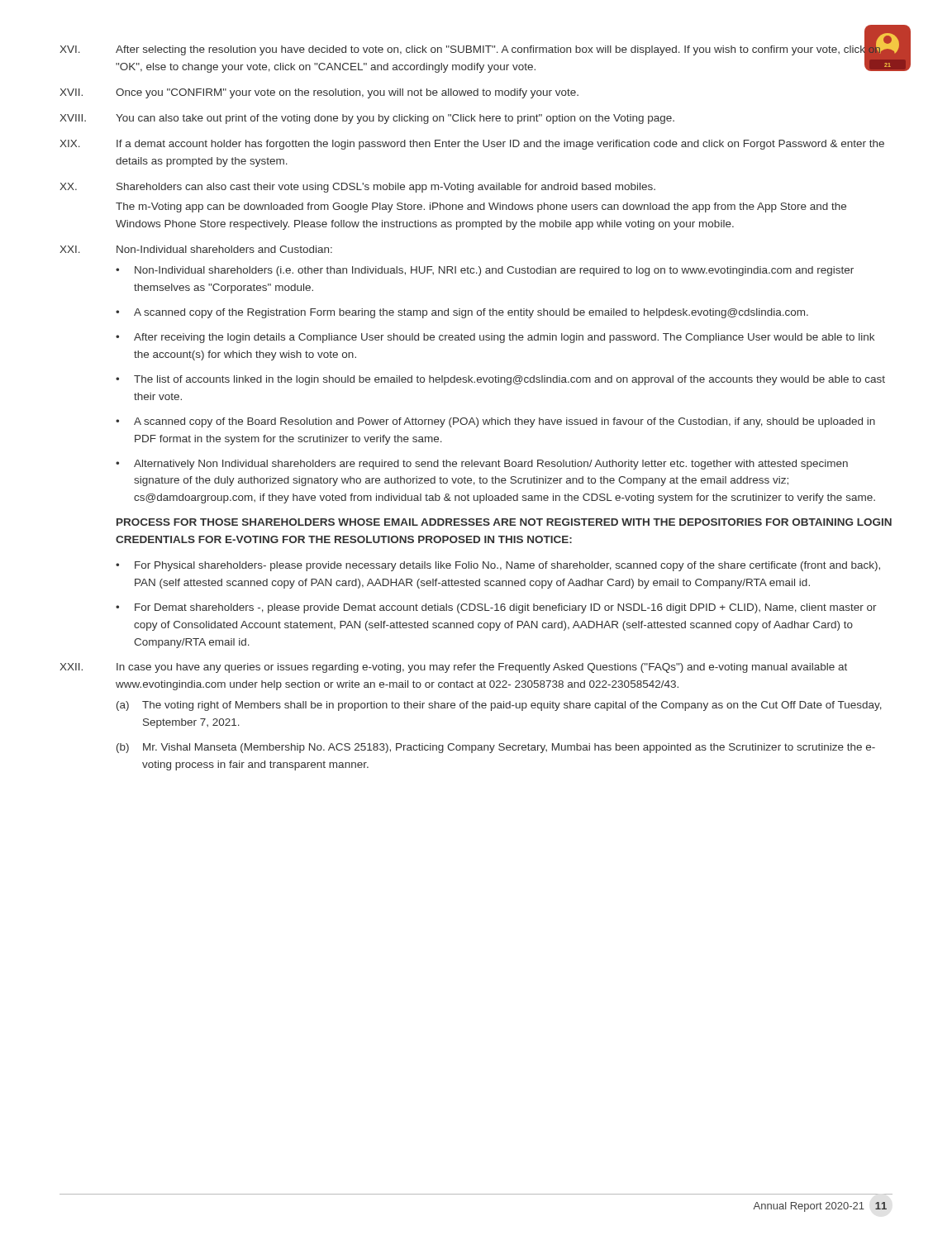
Task: Where is the section header that starts "PROCESS FOR THOSE SHAREHOLDERS WHOSE EMAIL ADDRESSES ARE"?
Action: point(504,531)
